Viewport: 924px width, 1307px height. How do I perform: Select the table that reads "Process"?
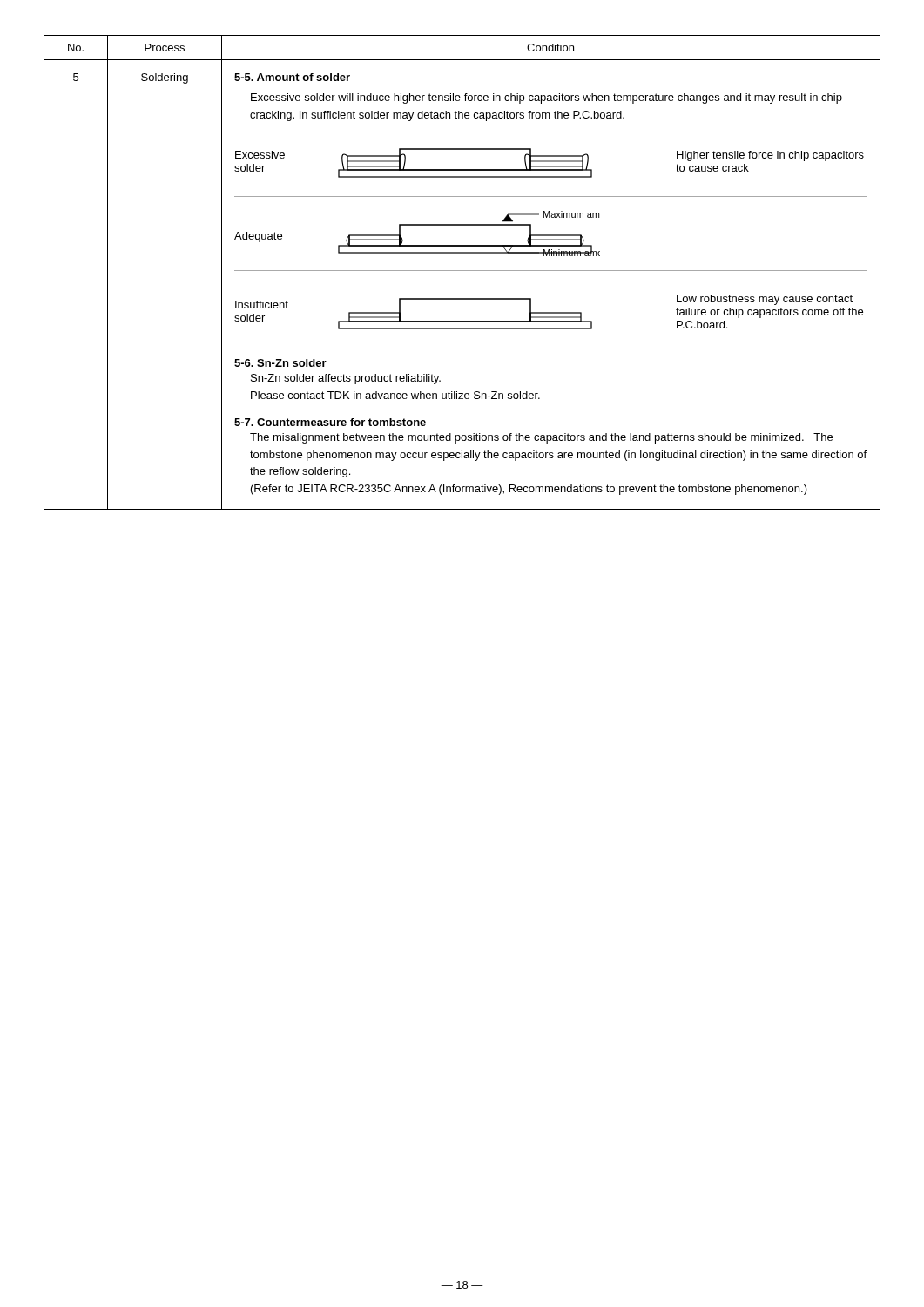(462, 272)
